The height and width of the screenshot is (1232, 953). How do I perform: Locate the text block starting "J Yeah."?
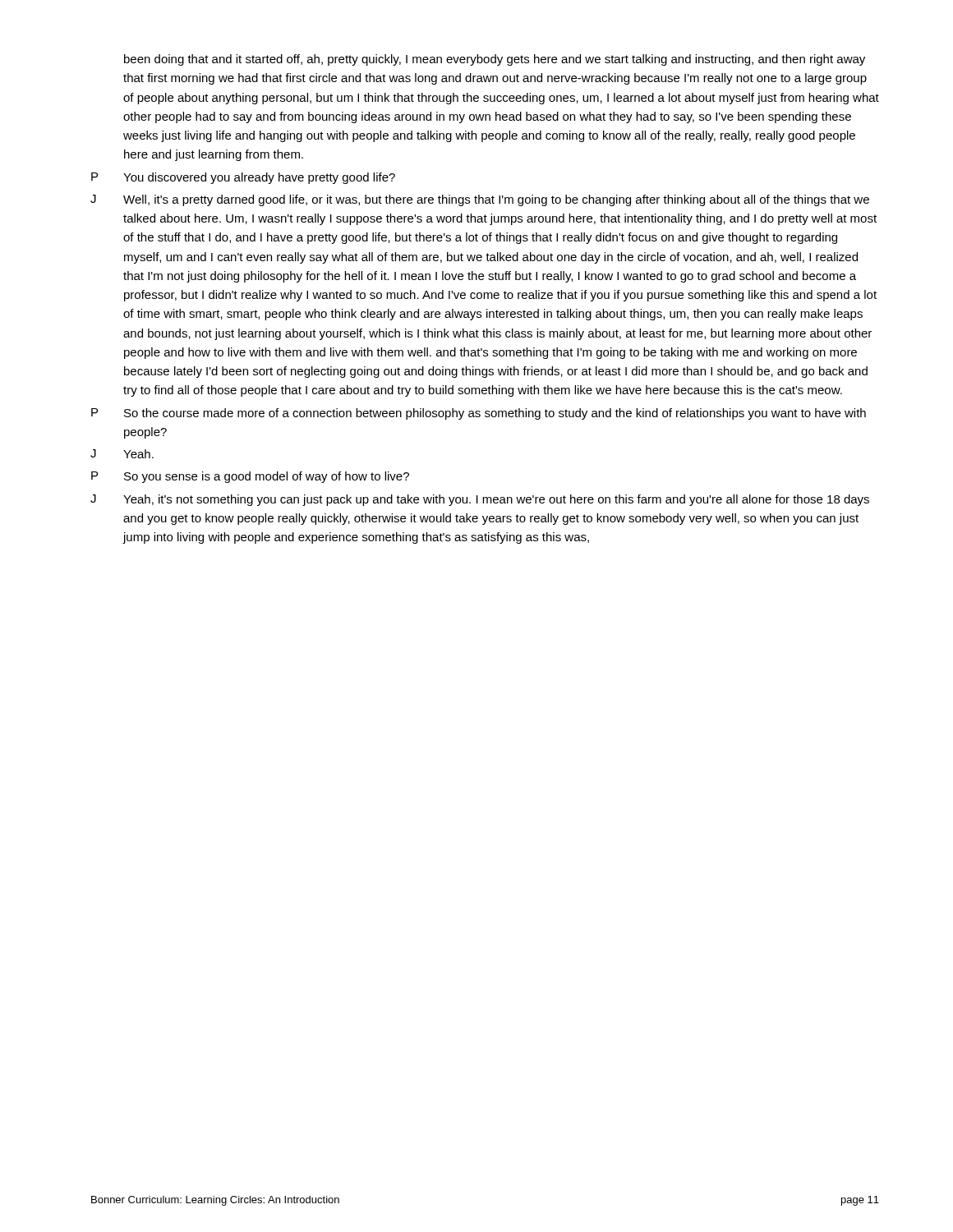coord(122,454)
